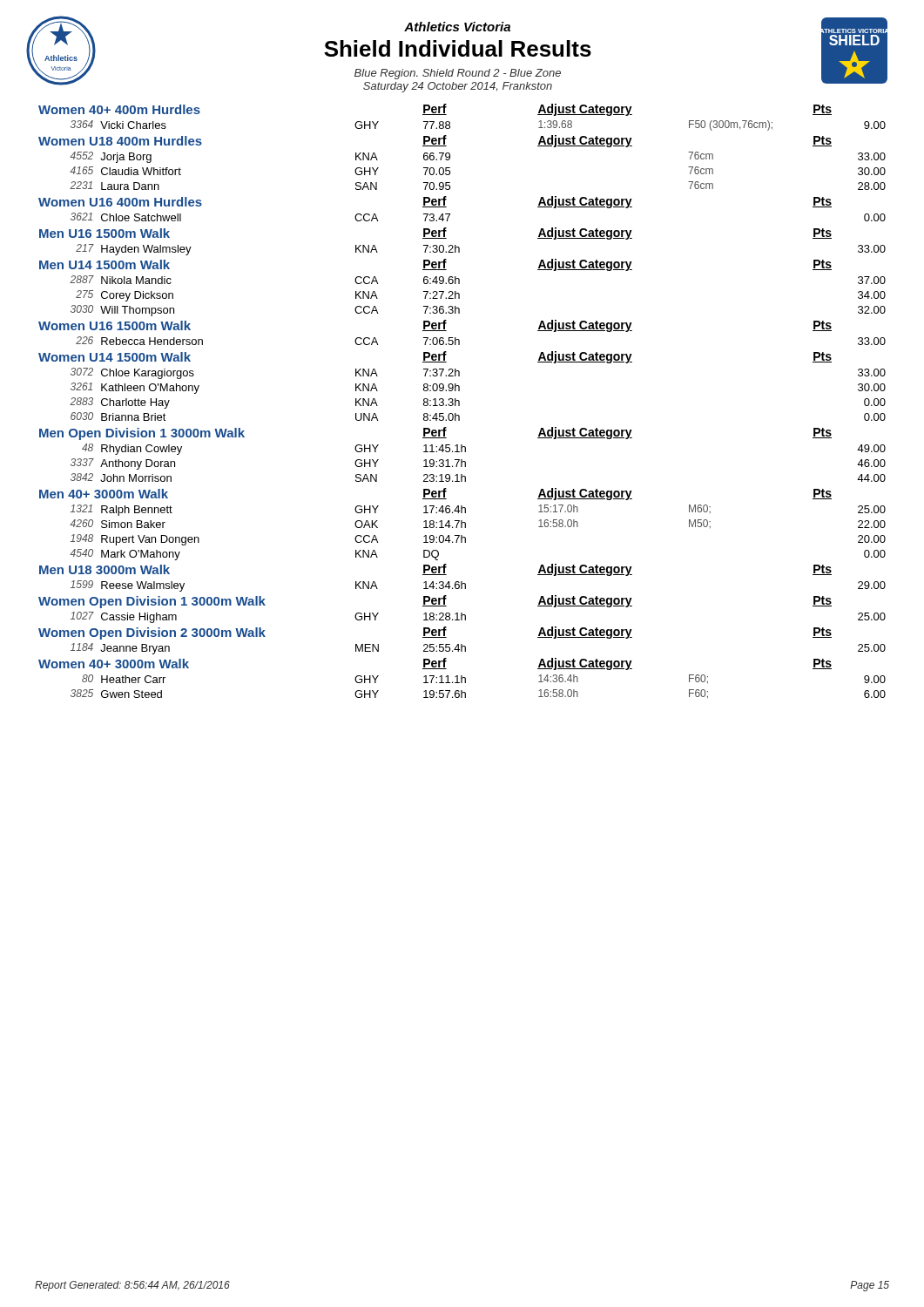
Task: Click on the table containing "226 Rebecca Henderson"
Action: [x=462, y=341]
